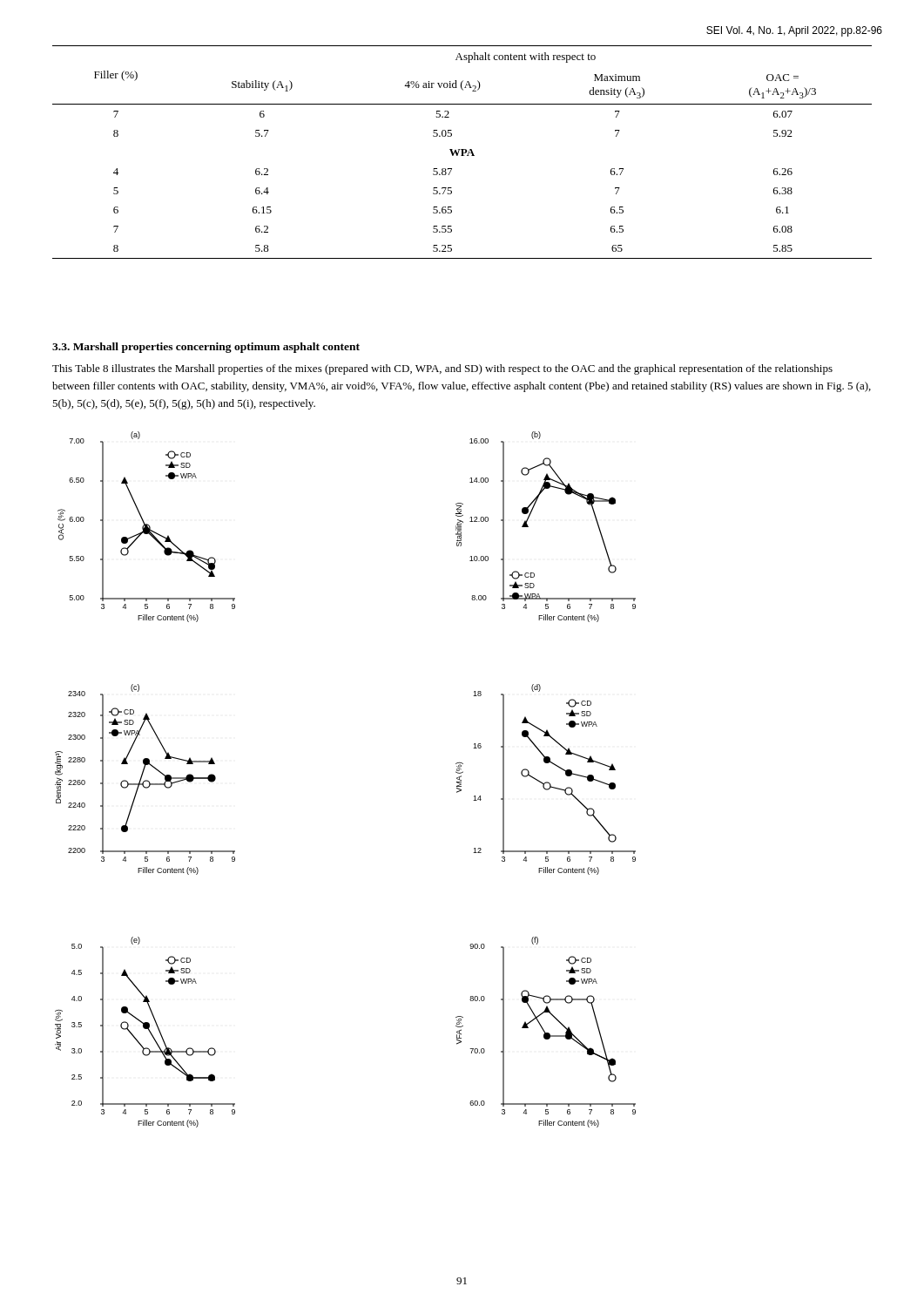Point to the block starting "This Table 8 illustrates"
Image resolution: width=924 pixels, height=1307 pixels.
coord(462,386)
